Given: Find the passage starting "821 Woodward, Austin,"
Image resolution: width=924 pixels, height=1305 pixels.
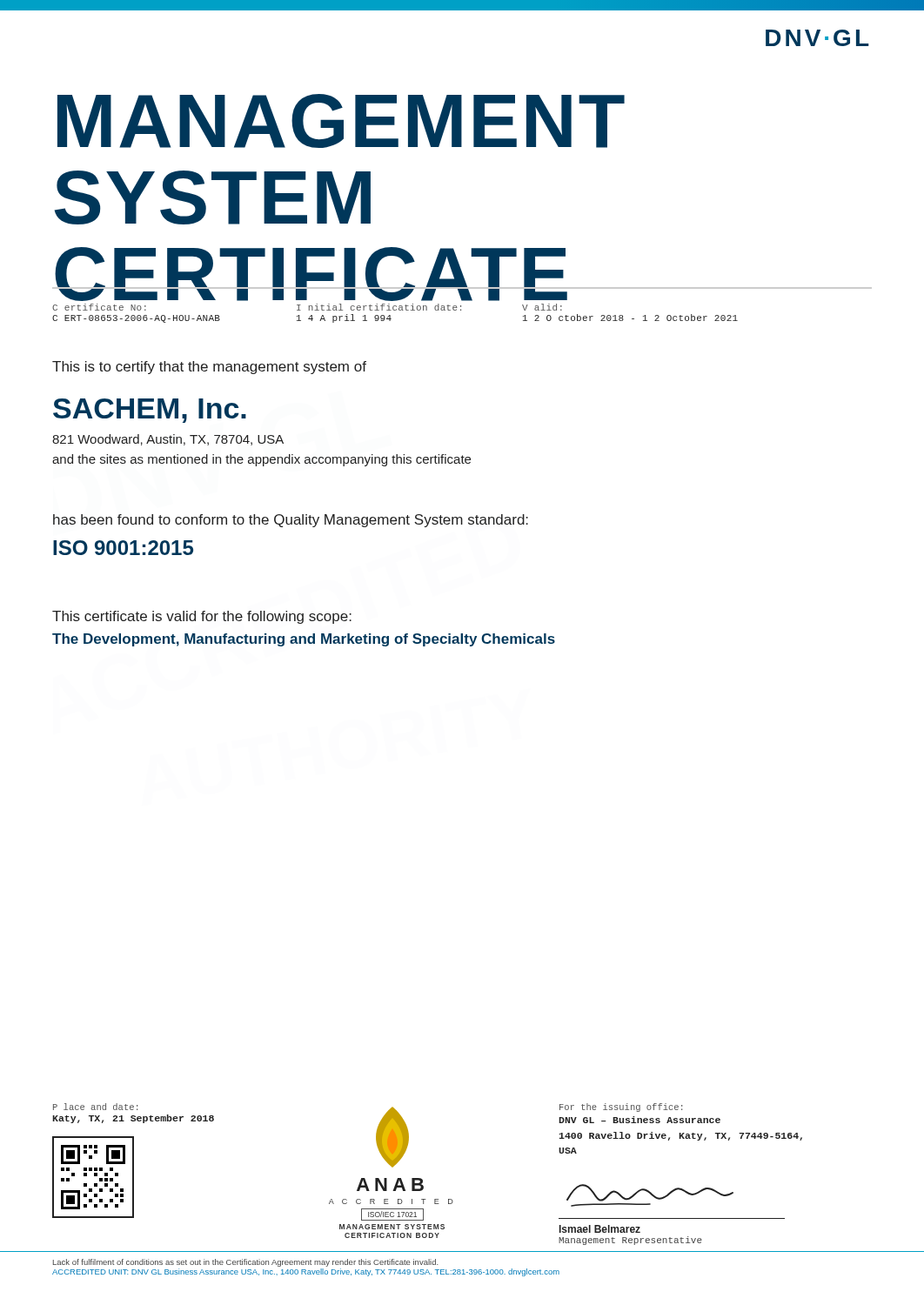Looking at the screenshot, I should [262, 449].
